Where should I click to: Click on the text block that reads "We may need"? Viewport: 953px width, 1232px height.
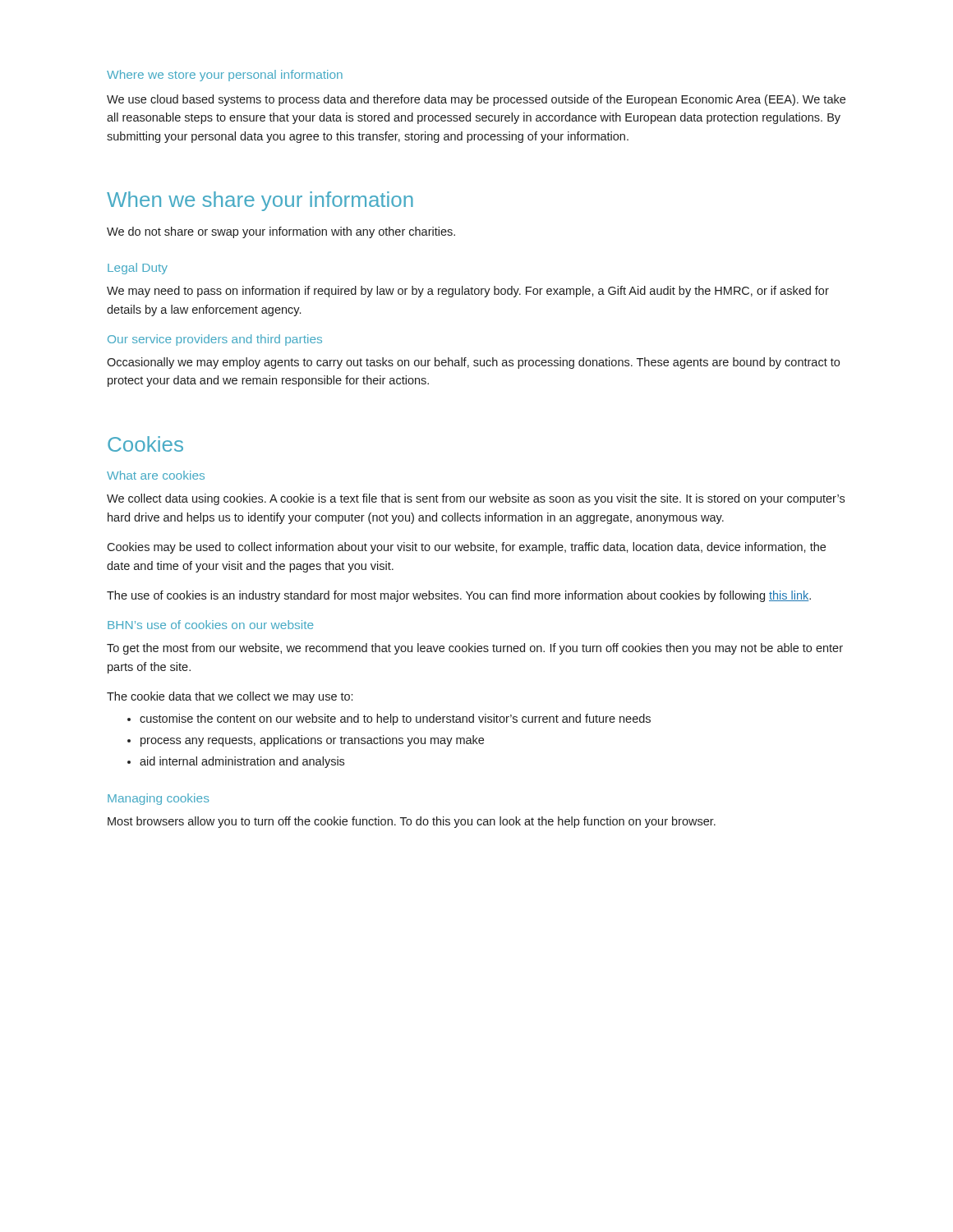coord(468,300)
